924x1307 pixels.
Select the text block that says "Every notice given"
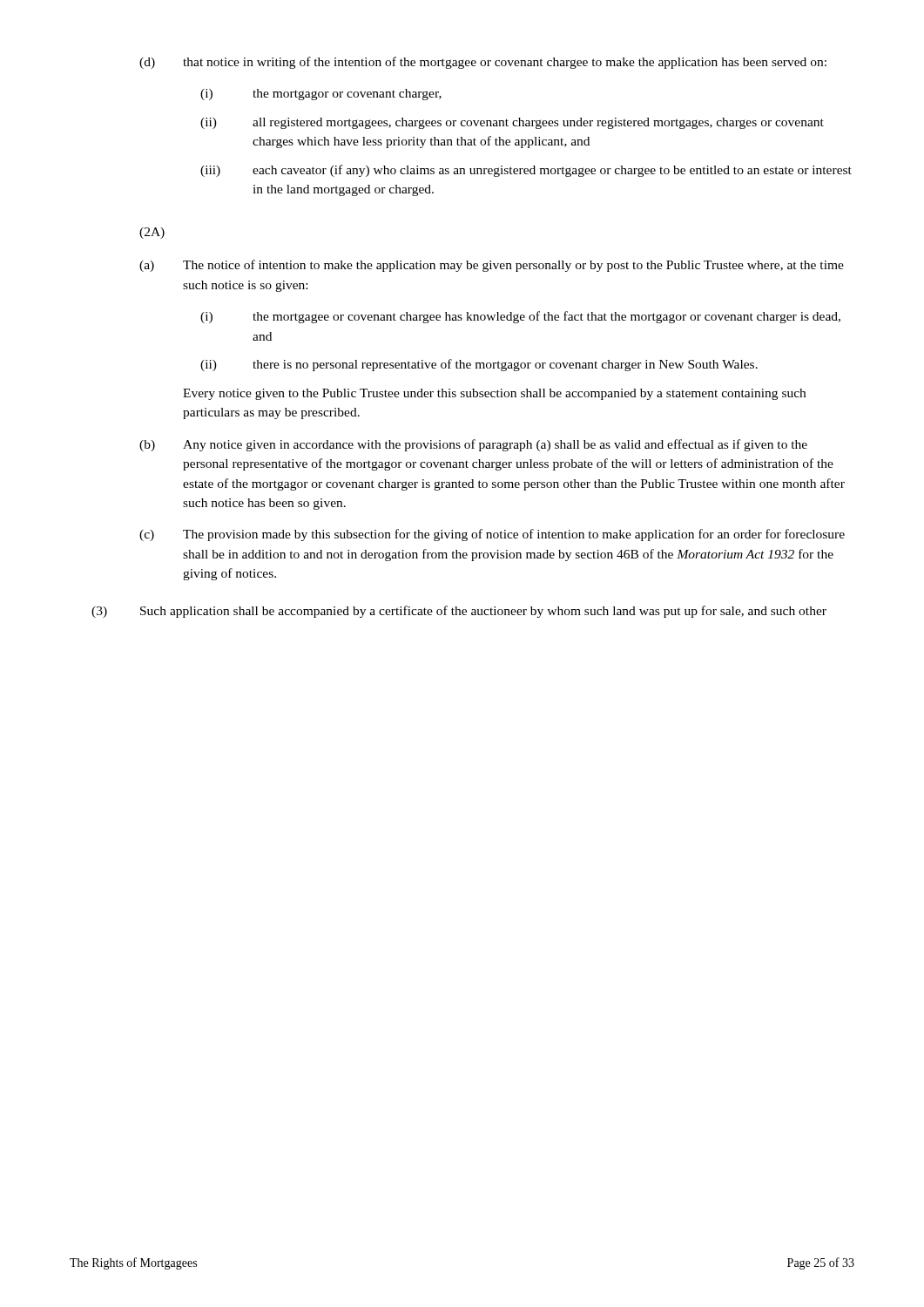[495, 402]
